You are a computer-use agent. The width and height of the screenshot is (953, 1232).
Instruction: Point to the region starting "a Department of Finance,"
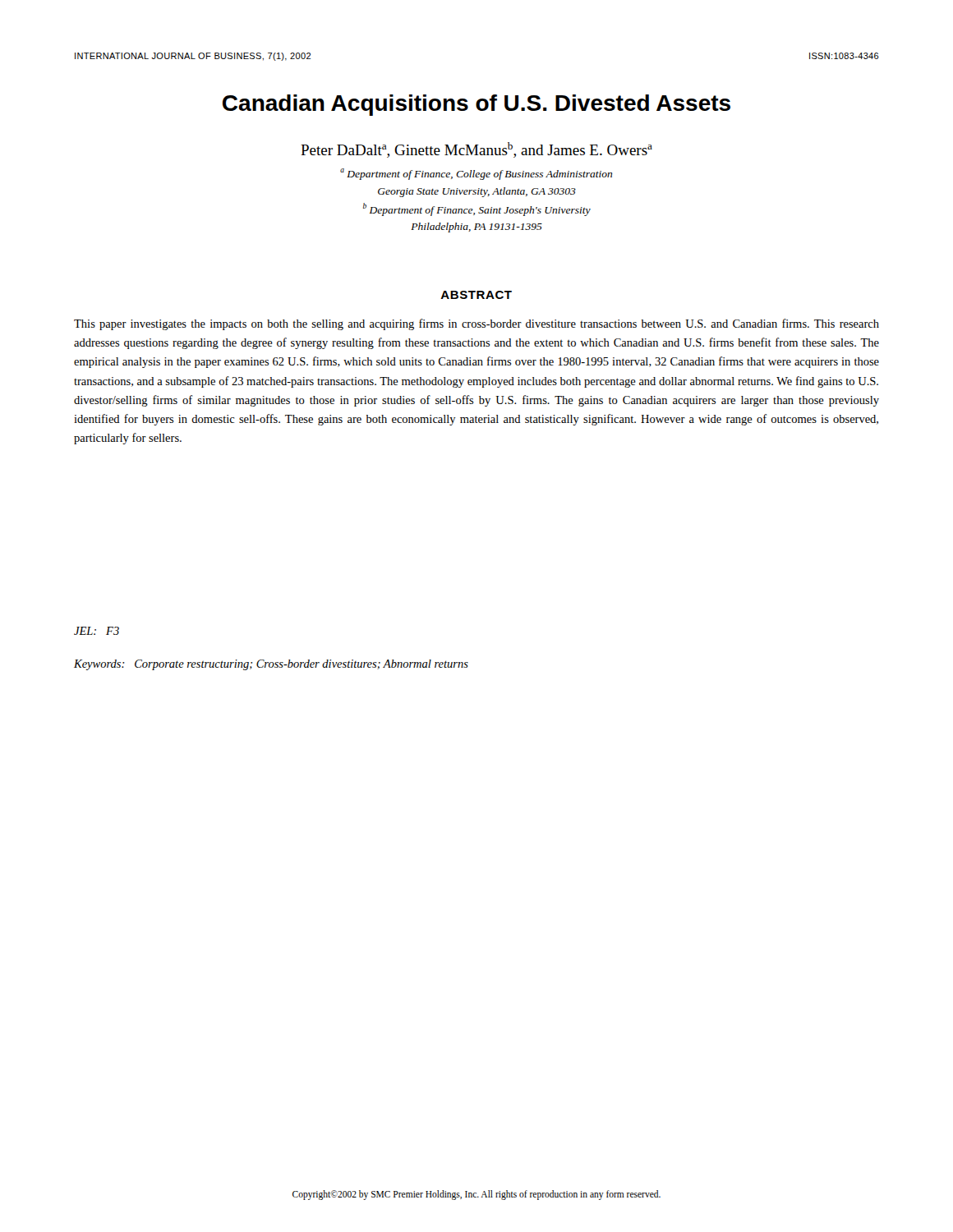(476, 200)
